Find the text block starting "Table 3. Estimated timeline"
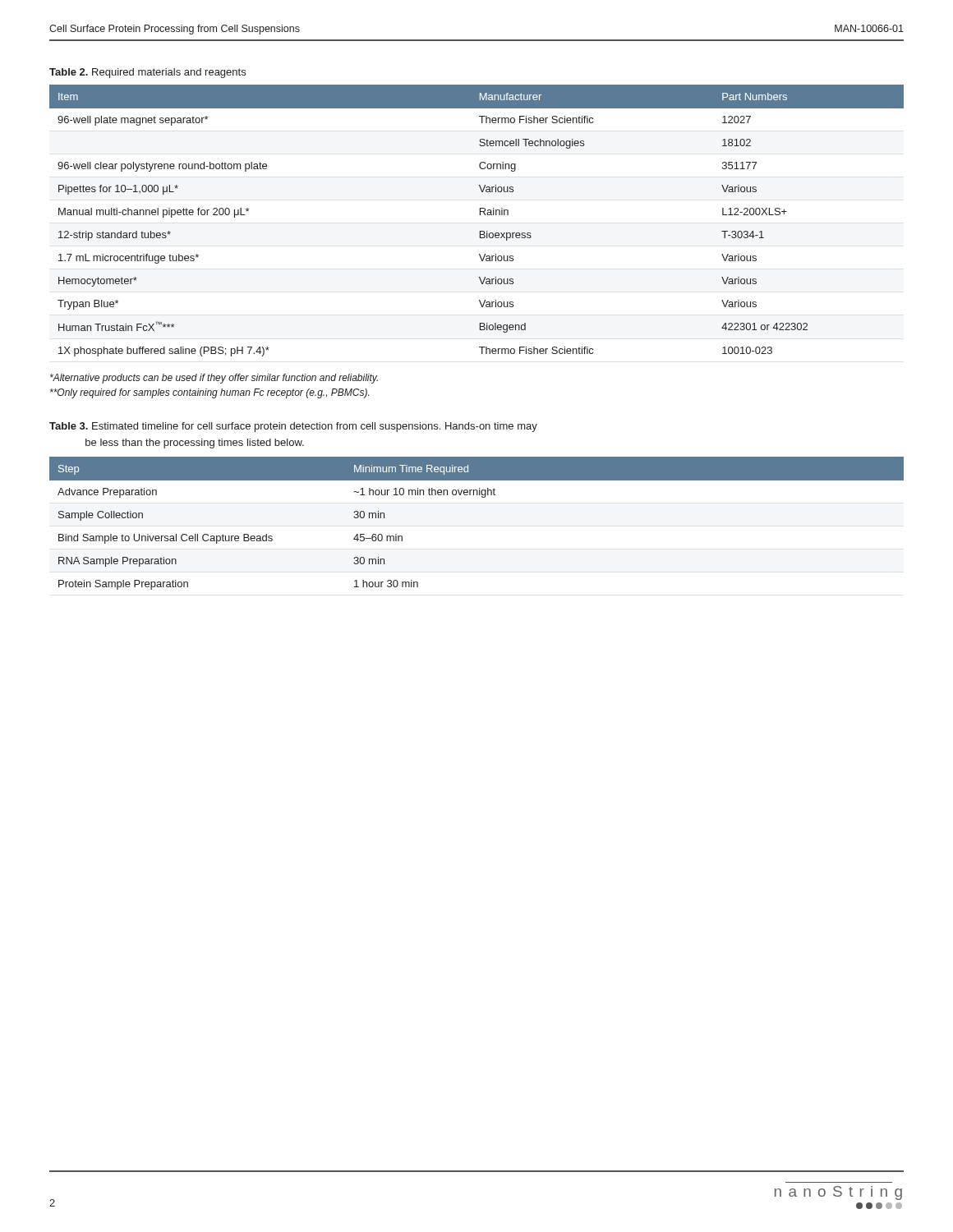The width and height of the screenshot is (953, 1232). (293, 434)
